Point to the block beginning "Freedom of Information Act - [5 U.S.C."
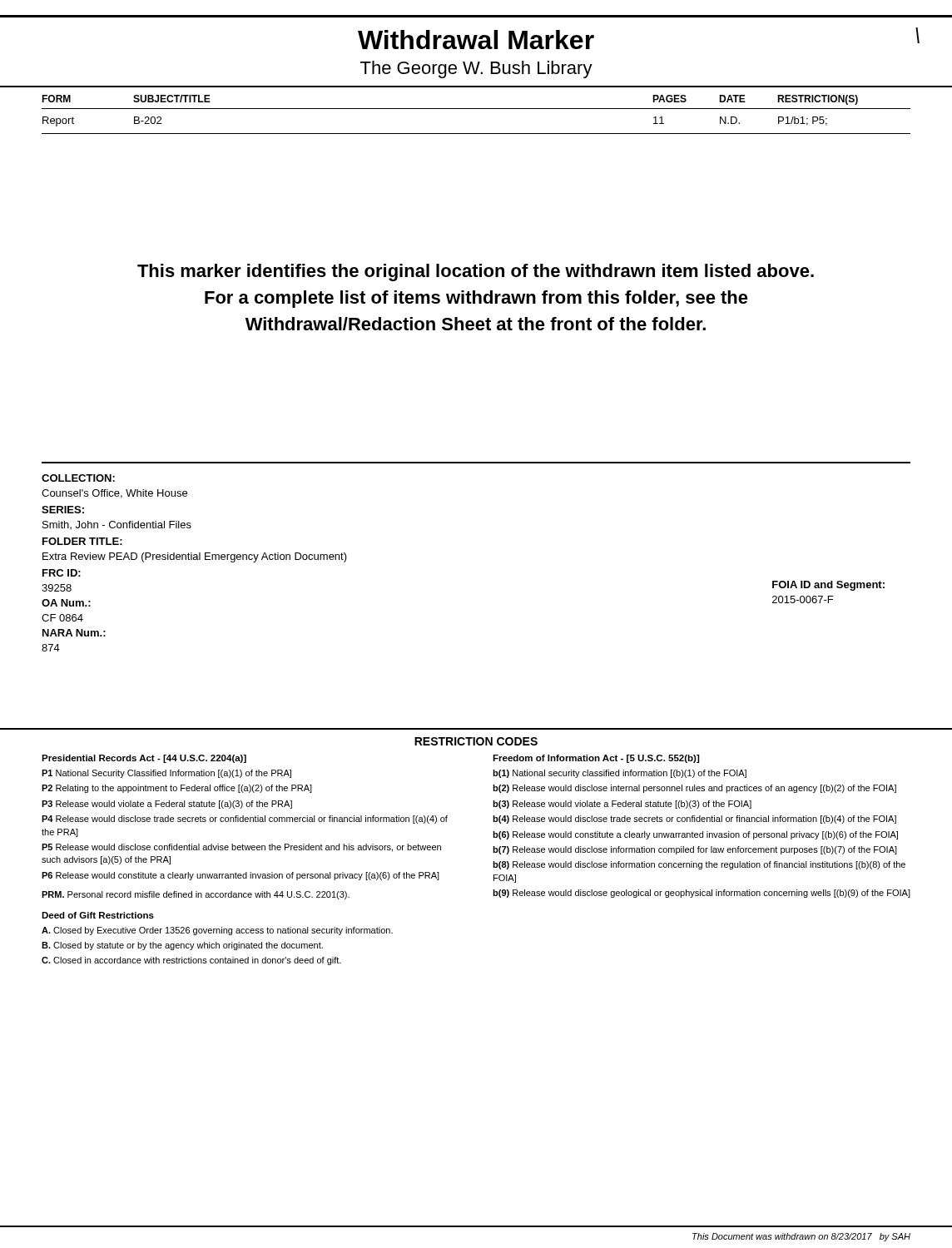This screenshot has height=1248, width=952. (x=596, y=758)
